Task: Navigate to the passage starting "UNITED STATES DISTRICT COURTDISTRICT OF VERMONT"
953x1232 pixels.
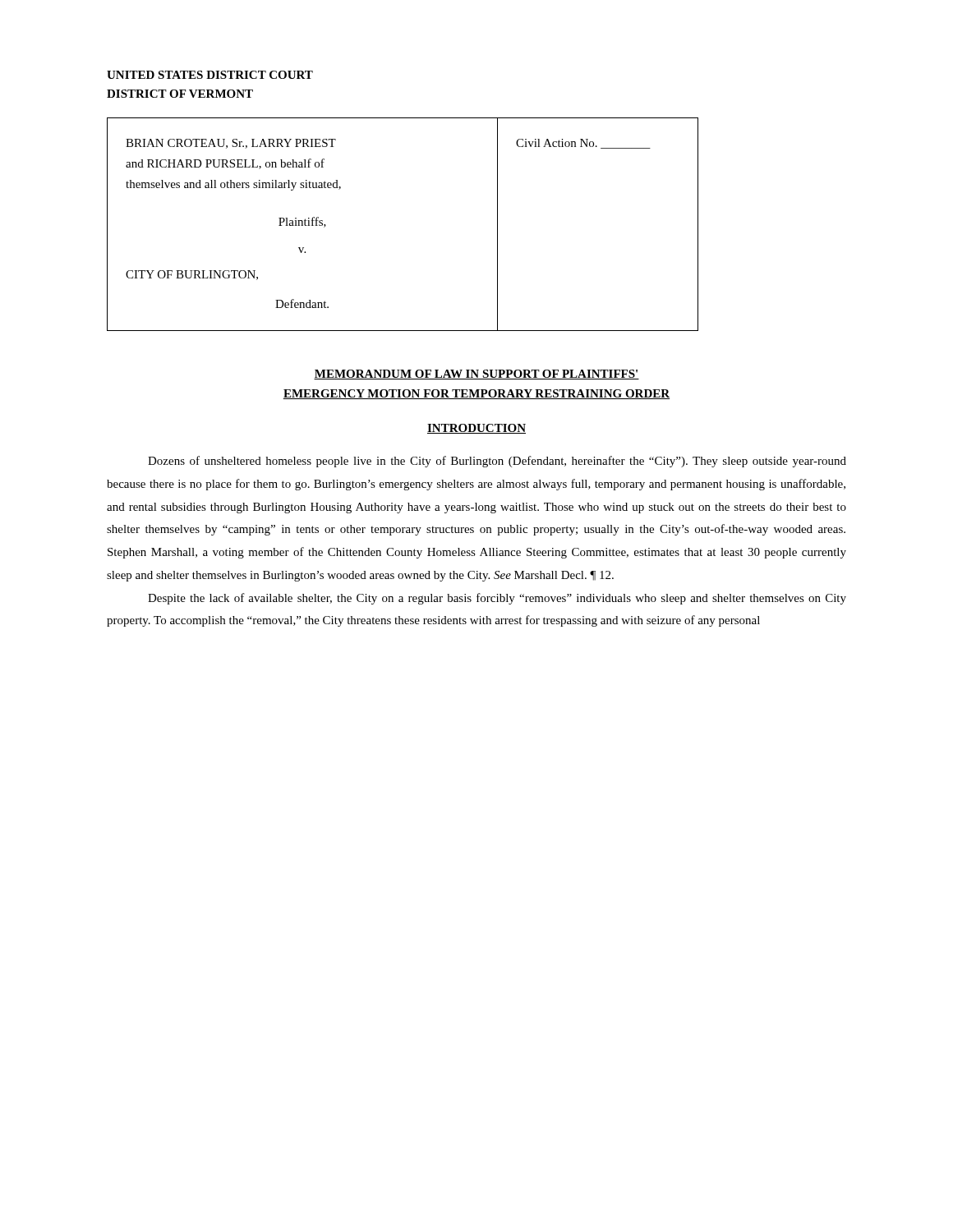Action: click(x=210, y=84)
